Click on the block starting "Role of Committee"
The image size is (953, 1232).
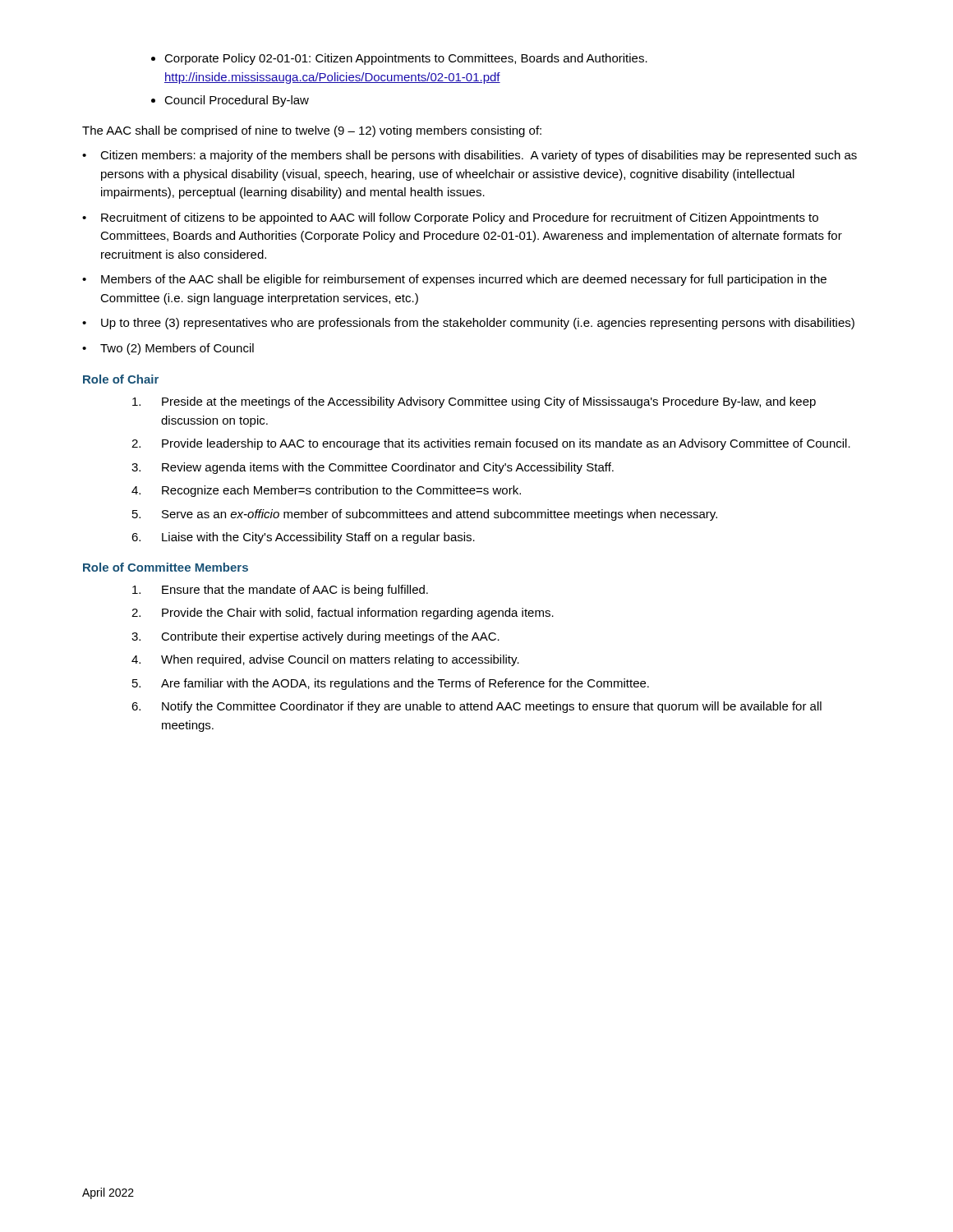(x=165, y=567)
